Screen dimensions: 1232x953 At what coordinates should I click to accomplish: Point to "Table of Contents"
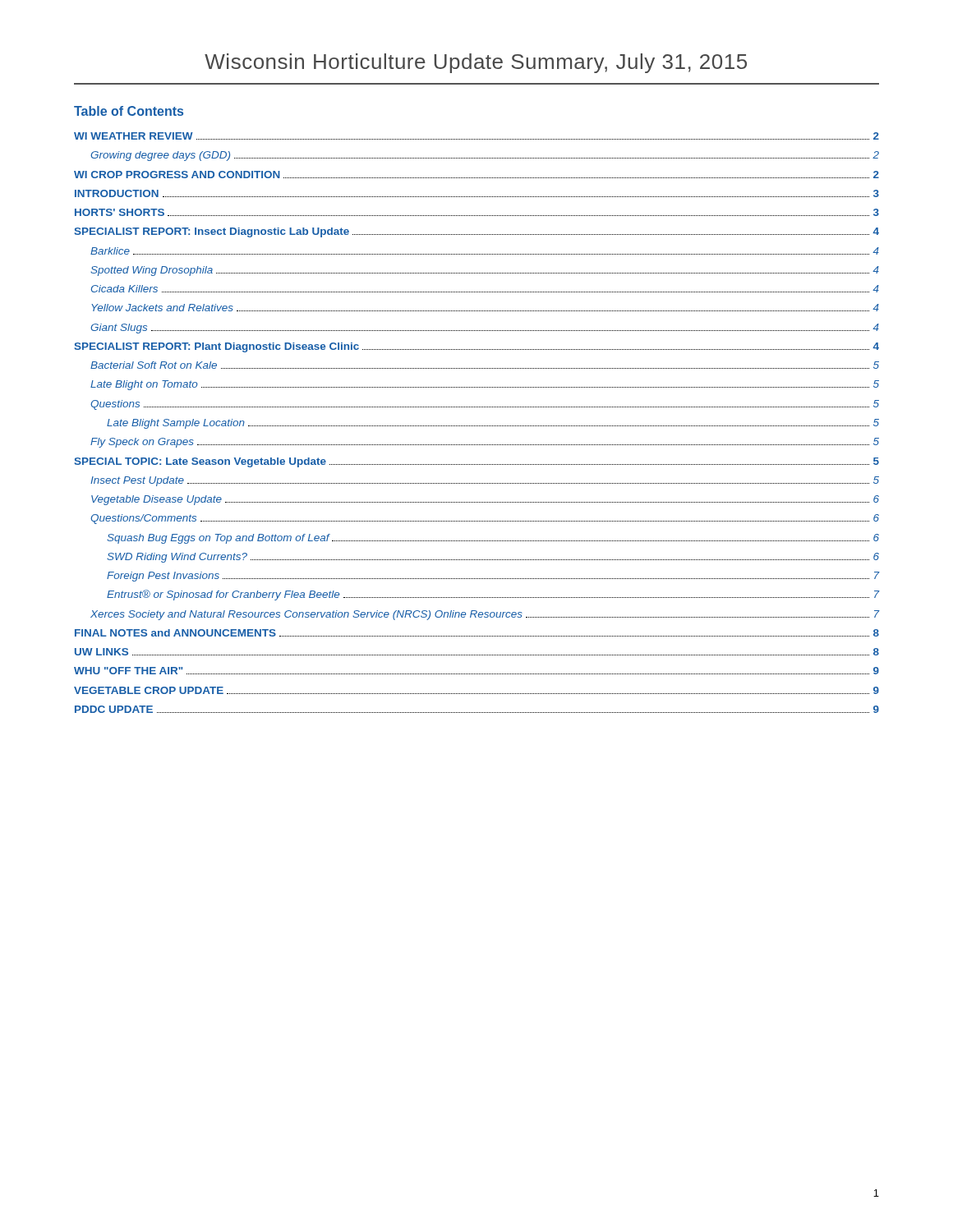coord(129,111)
